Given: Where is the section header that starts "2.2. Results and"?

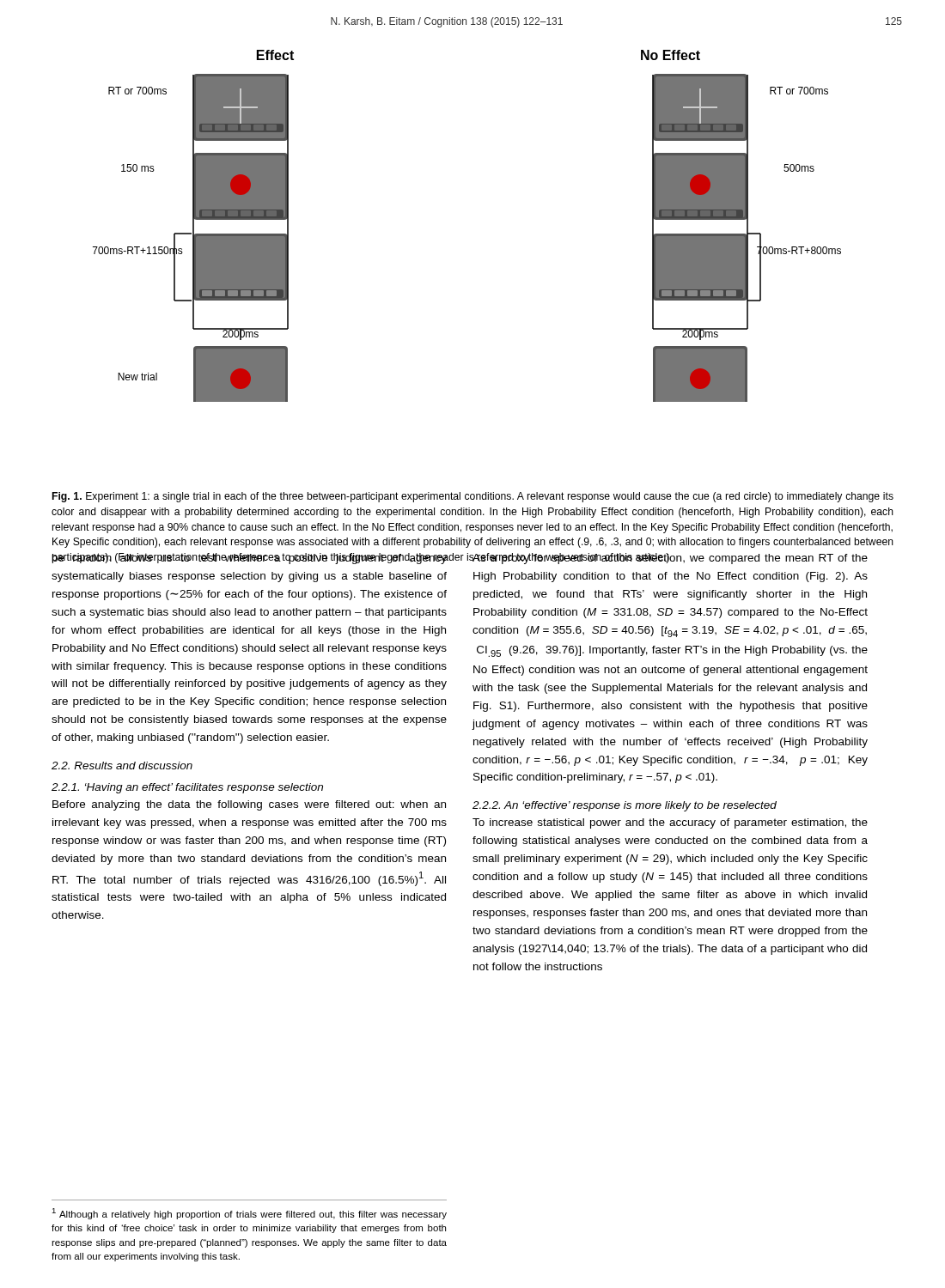Looking at the screenshot, I should click(122, 766).
